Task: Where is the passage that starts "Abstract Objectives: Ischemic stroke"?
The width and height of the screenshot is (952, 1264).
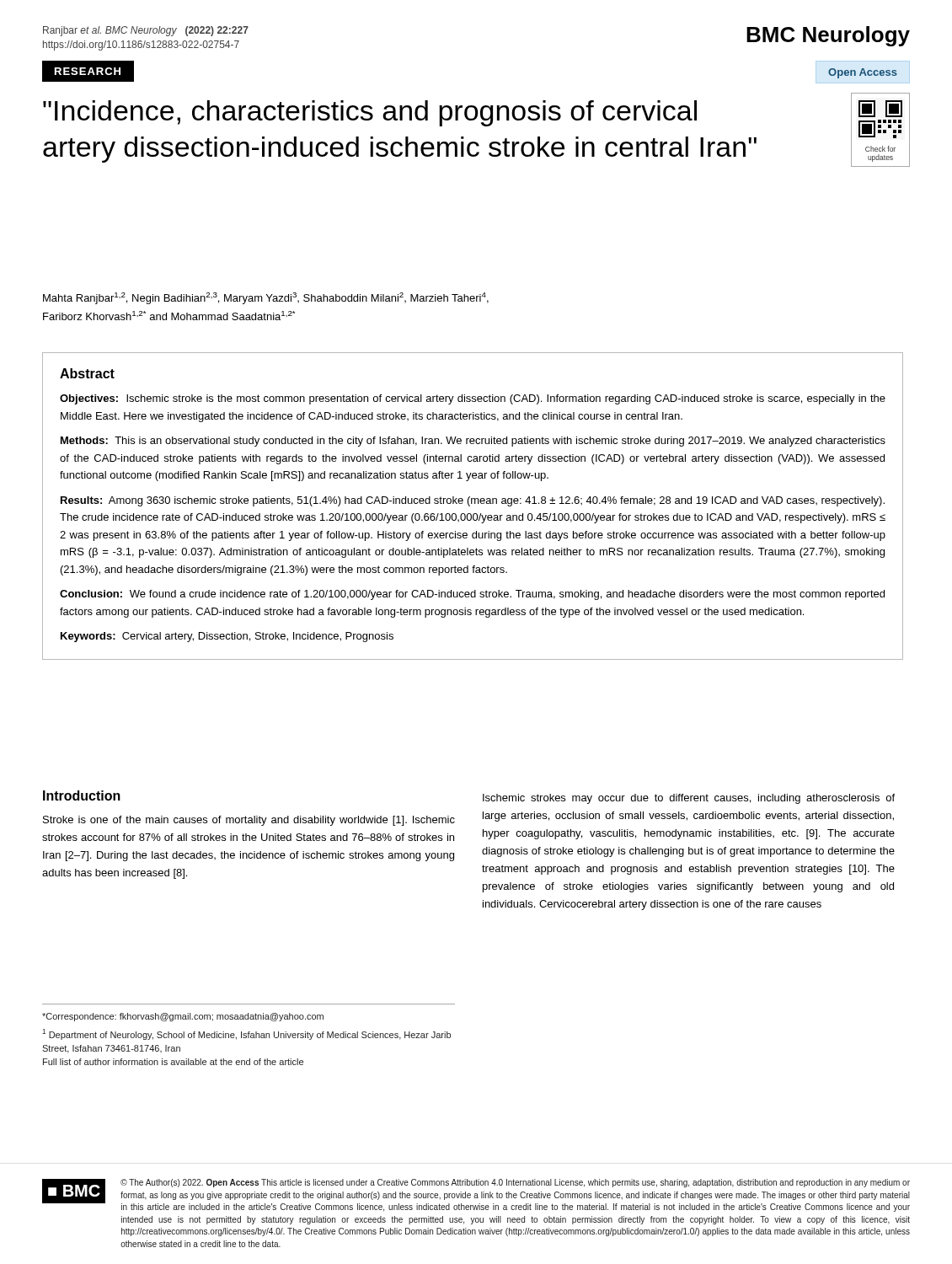Action: 473,506
